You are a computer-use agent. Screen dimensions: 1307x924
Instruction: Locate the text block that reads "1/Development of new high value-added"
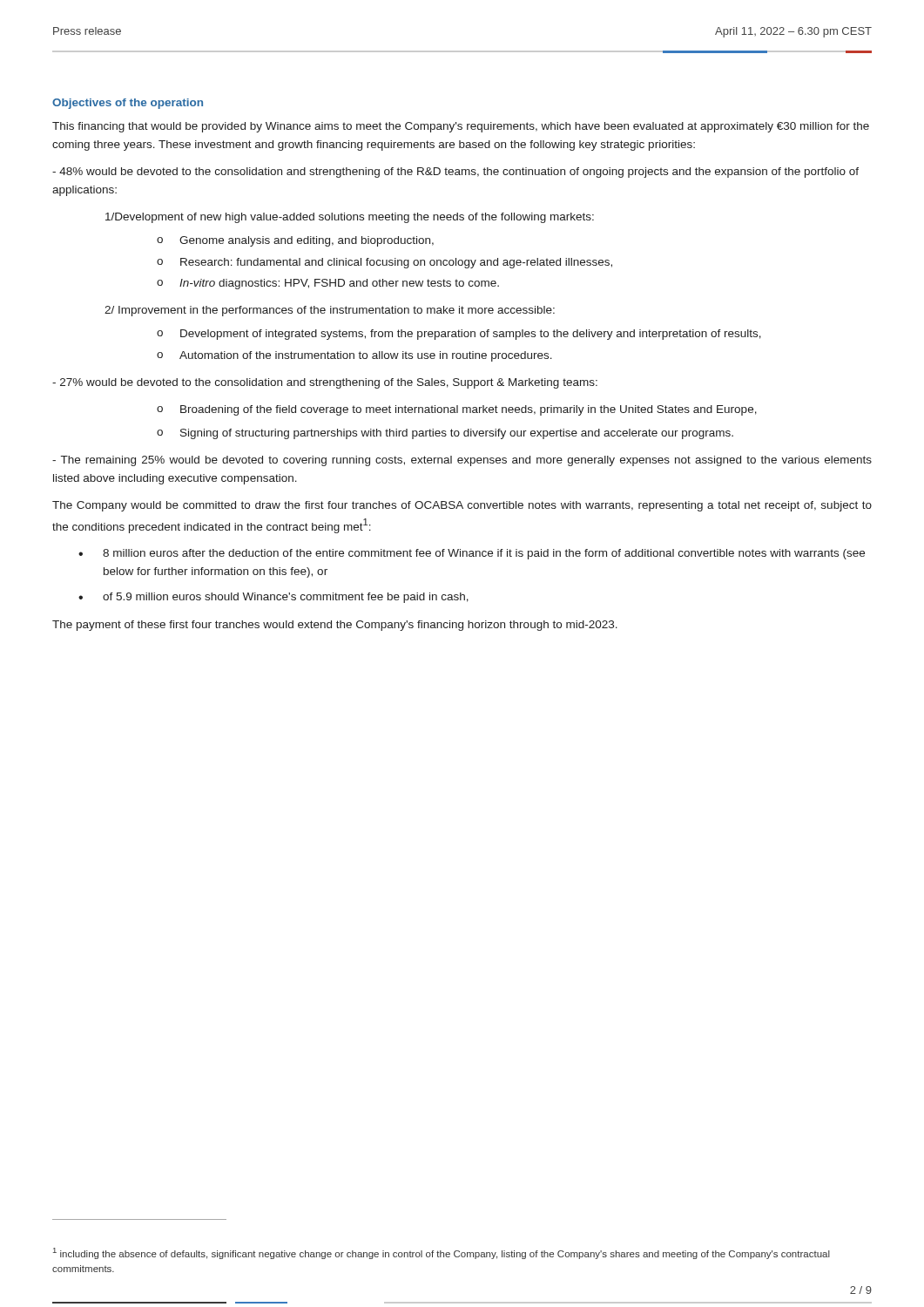pos(350,216)
